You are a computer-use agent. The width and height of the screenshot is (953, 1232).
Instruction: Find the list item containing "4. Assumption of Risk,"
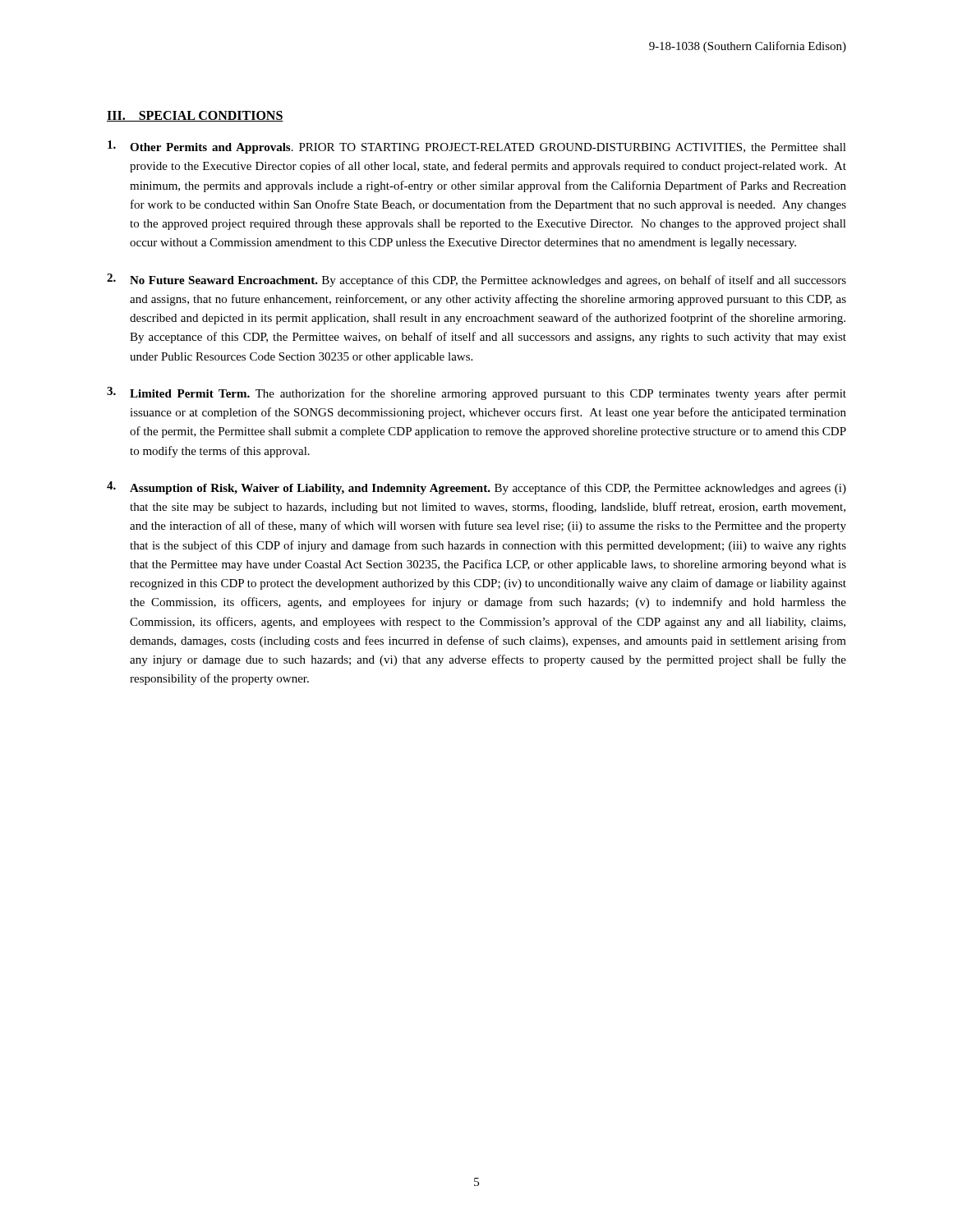pos(476,584)
